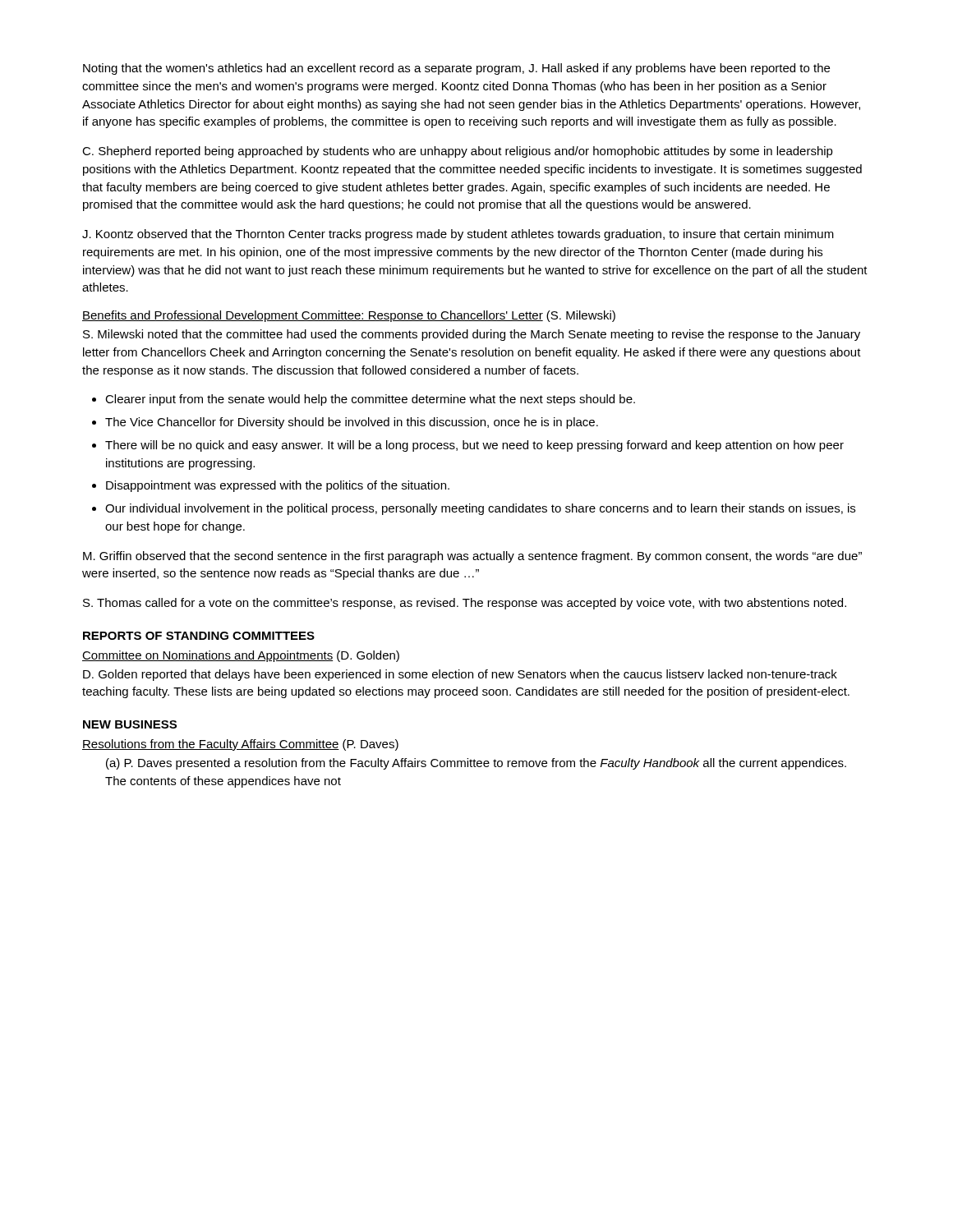Image resolution: width=953 pixels, height=1232 pixels.
Task: Locate the block of text that opens with "Clearer input from"
Action: (488, 399)
